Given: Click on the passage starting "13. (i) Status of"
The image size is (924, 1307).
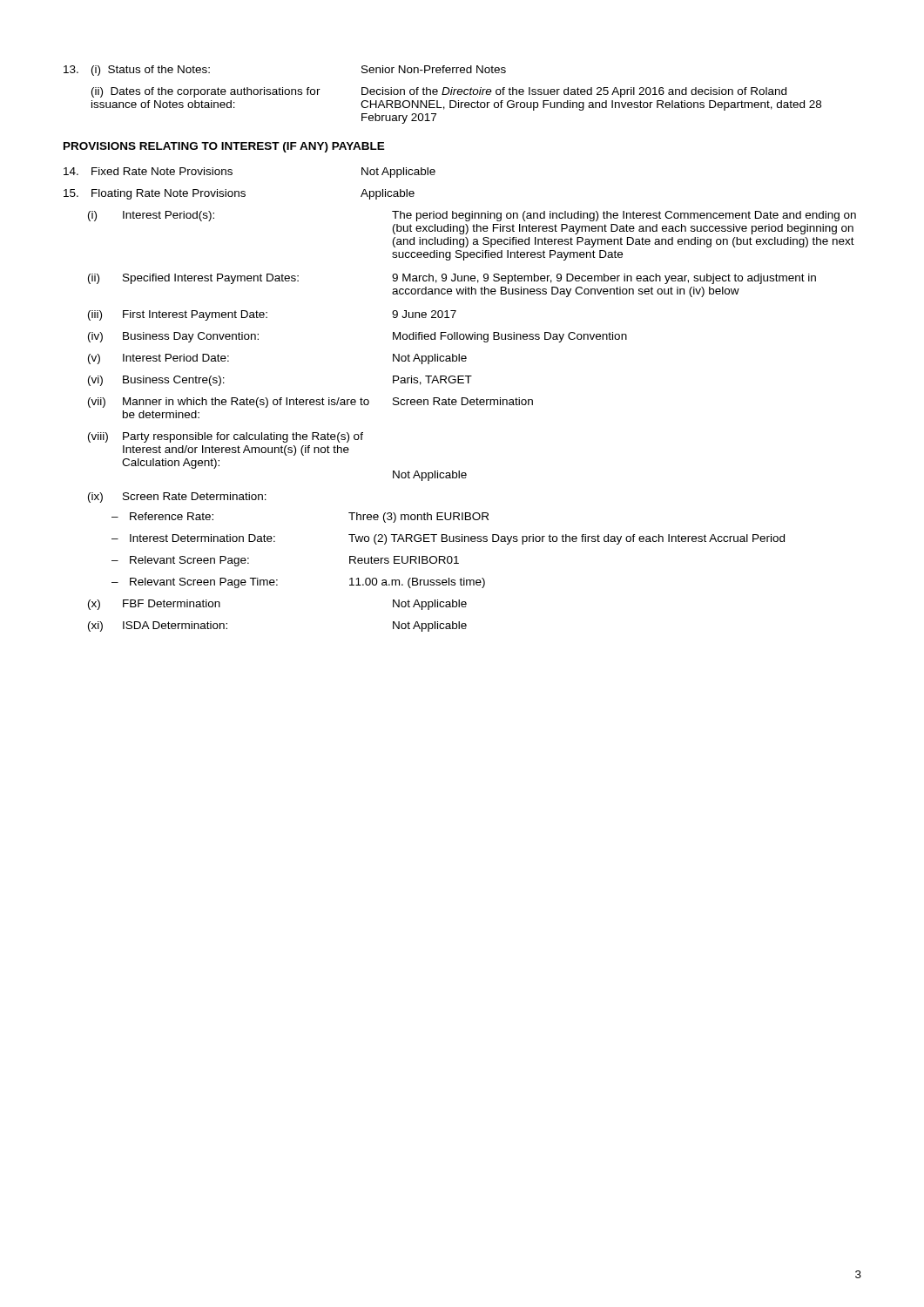Looking at the screenshot, I should [462, 69].
